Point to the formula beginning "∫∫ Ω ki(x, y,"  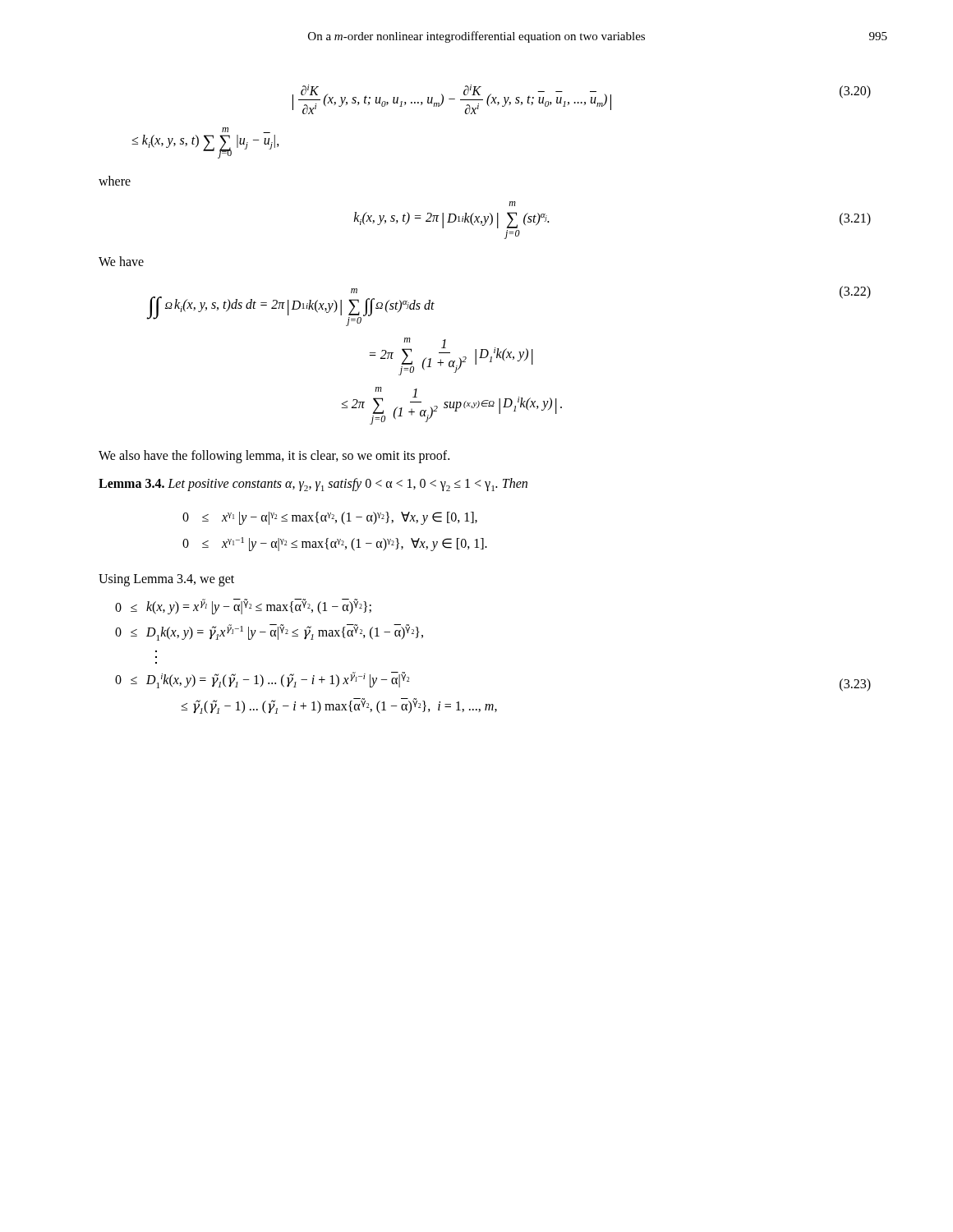coord(485,355)
